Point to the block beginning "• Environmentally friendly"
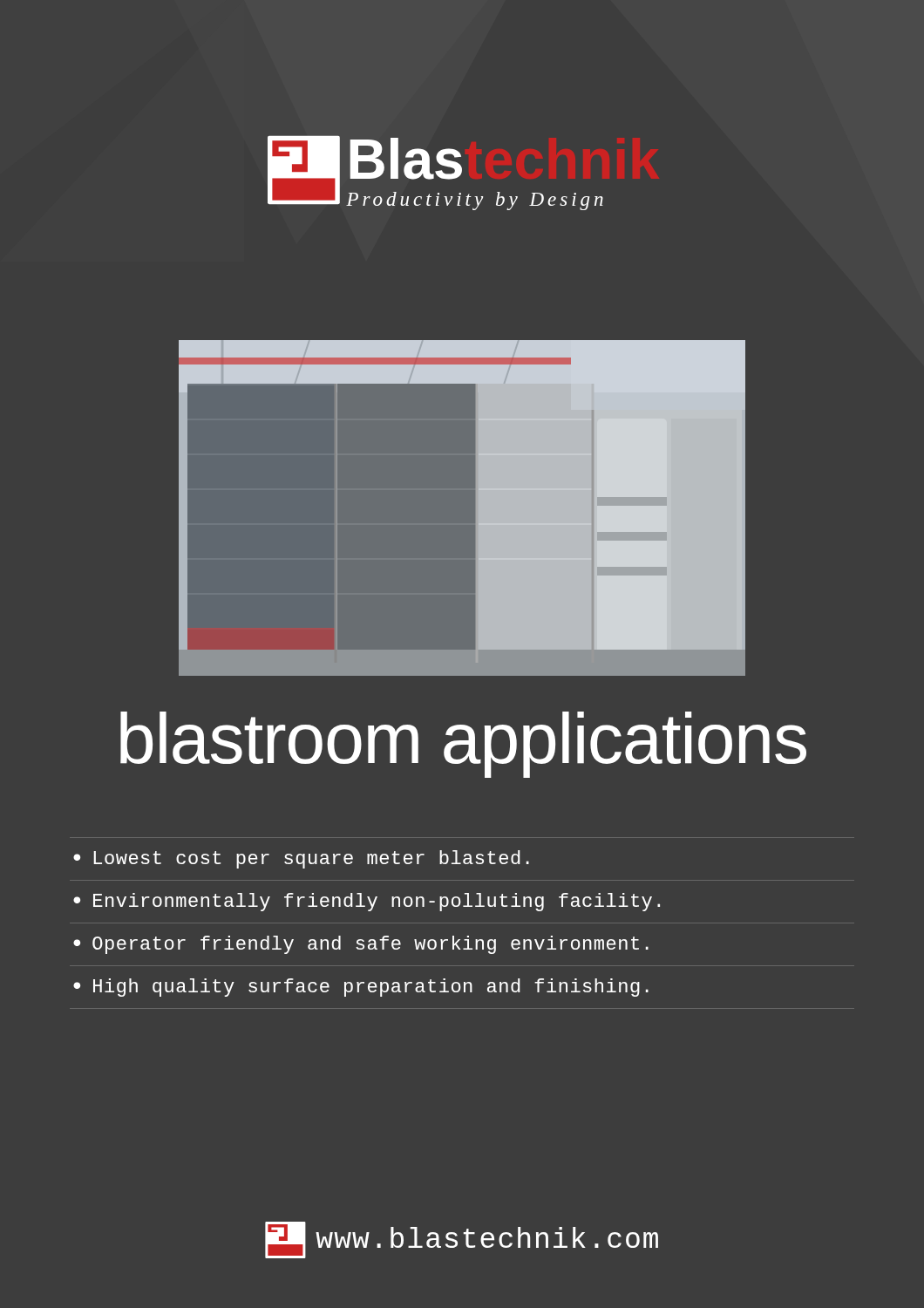924x1308 pixels. pos(367,901)
